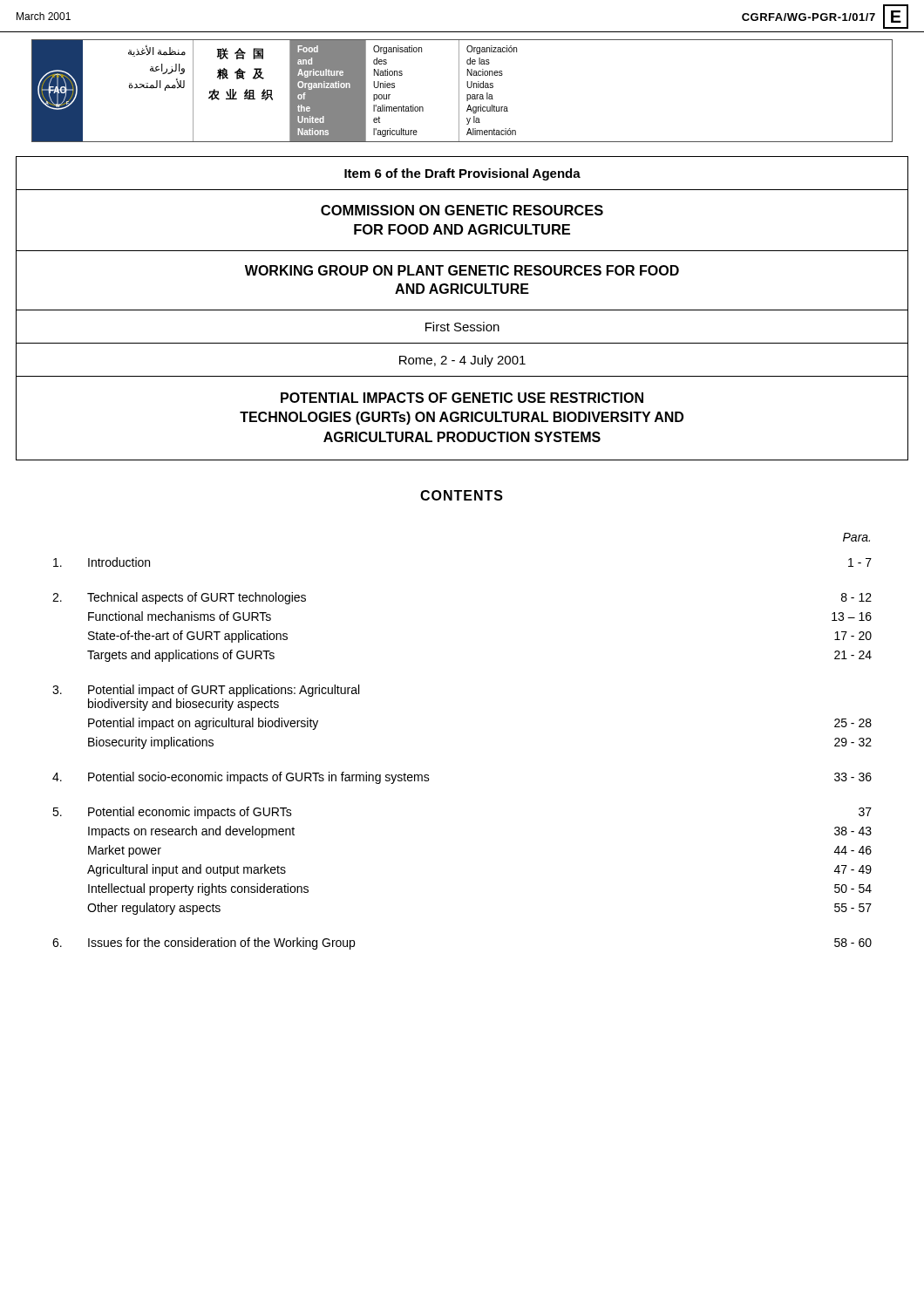Point to the block beginning "2. Technical aspects of GURT technologies"

[192, 598]
